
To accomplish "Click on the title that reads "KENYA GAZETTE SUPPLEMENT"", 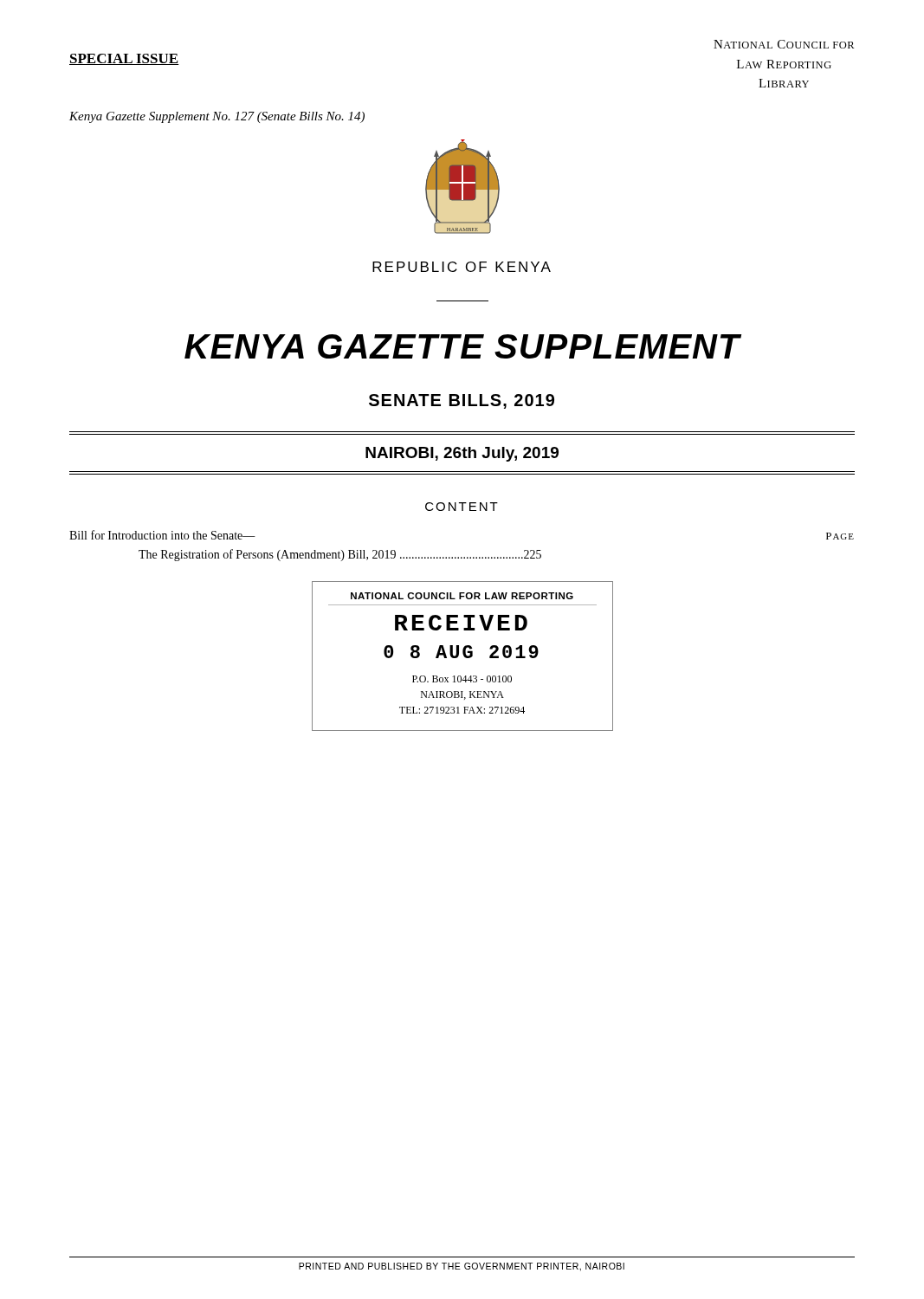I will (x=462, y=346).
